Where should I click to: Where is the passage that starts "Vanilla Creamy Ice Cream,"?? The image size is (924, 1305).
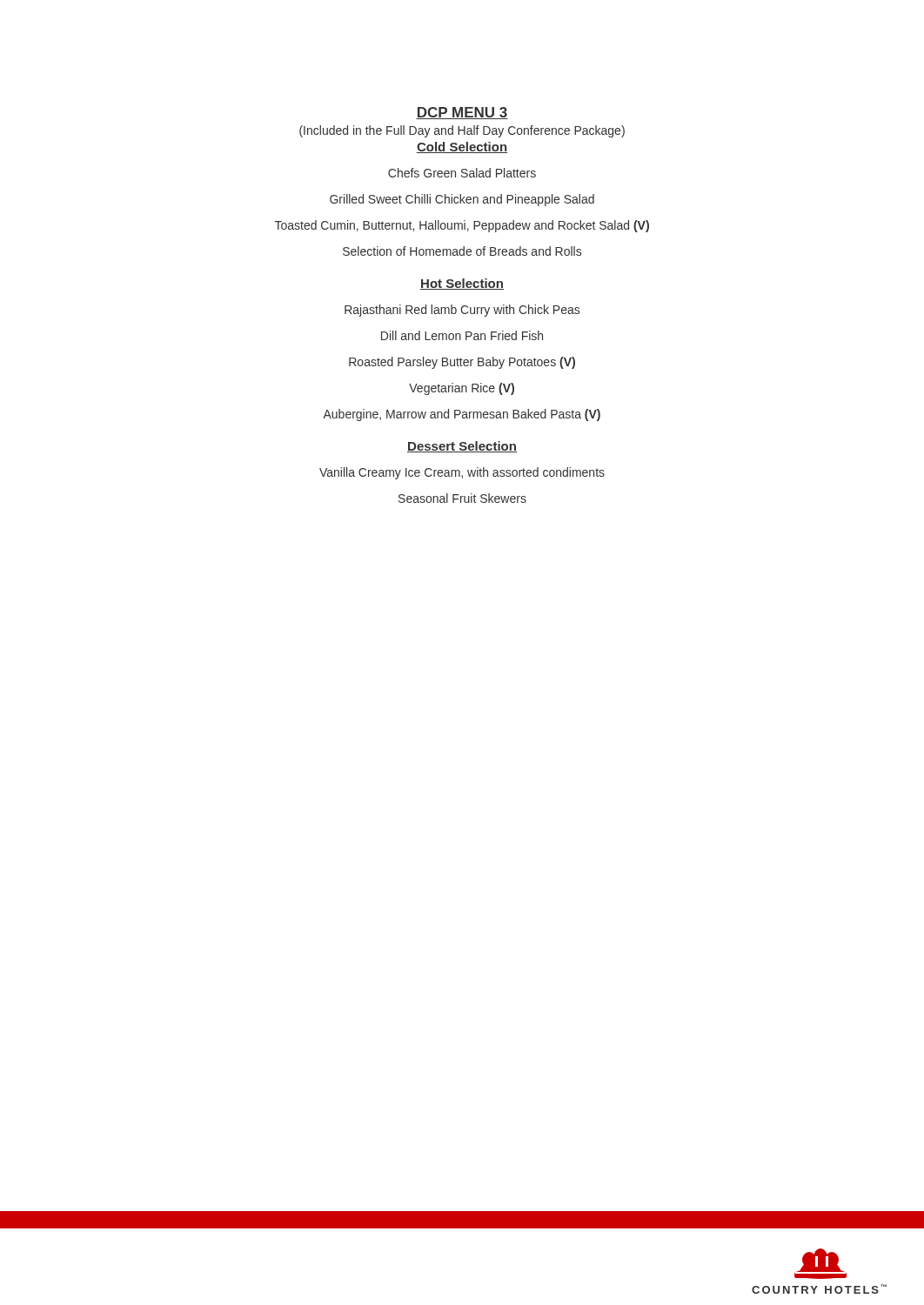pyautogui.click(x=462, y=472)
